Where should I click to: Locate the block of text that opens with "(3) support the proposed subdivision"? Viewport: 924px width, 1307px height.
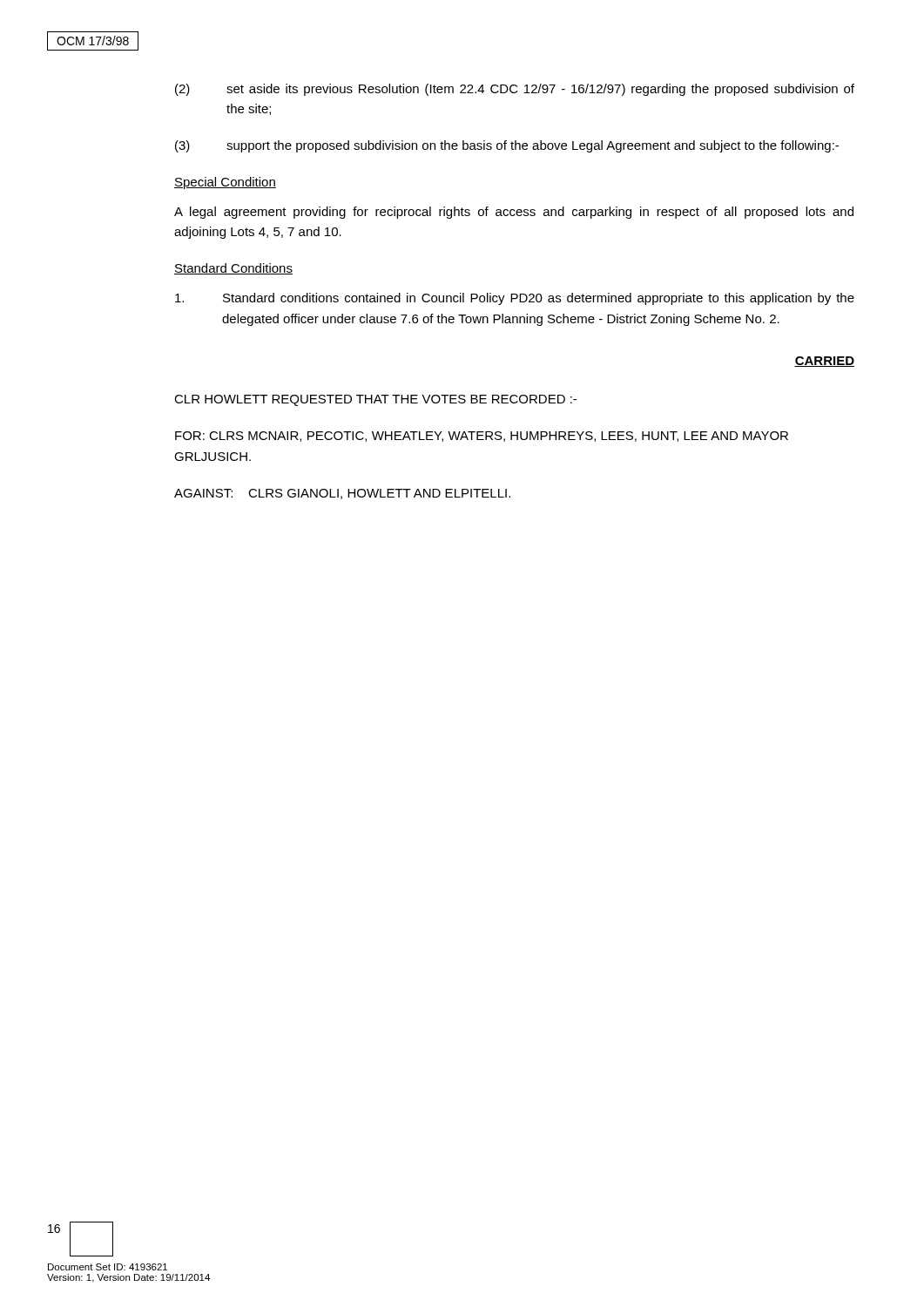coord(514,145)
